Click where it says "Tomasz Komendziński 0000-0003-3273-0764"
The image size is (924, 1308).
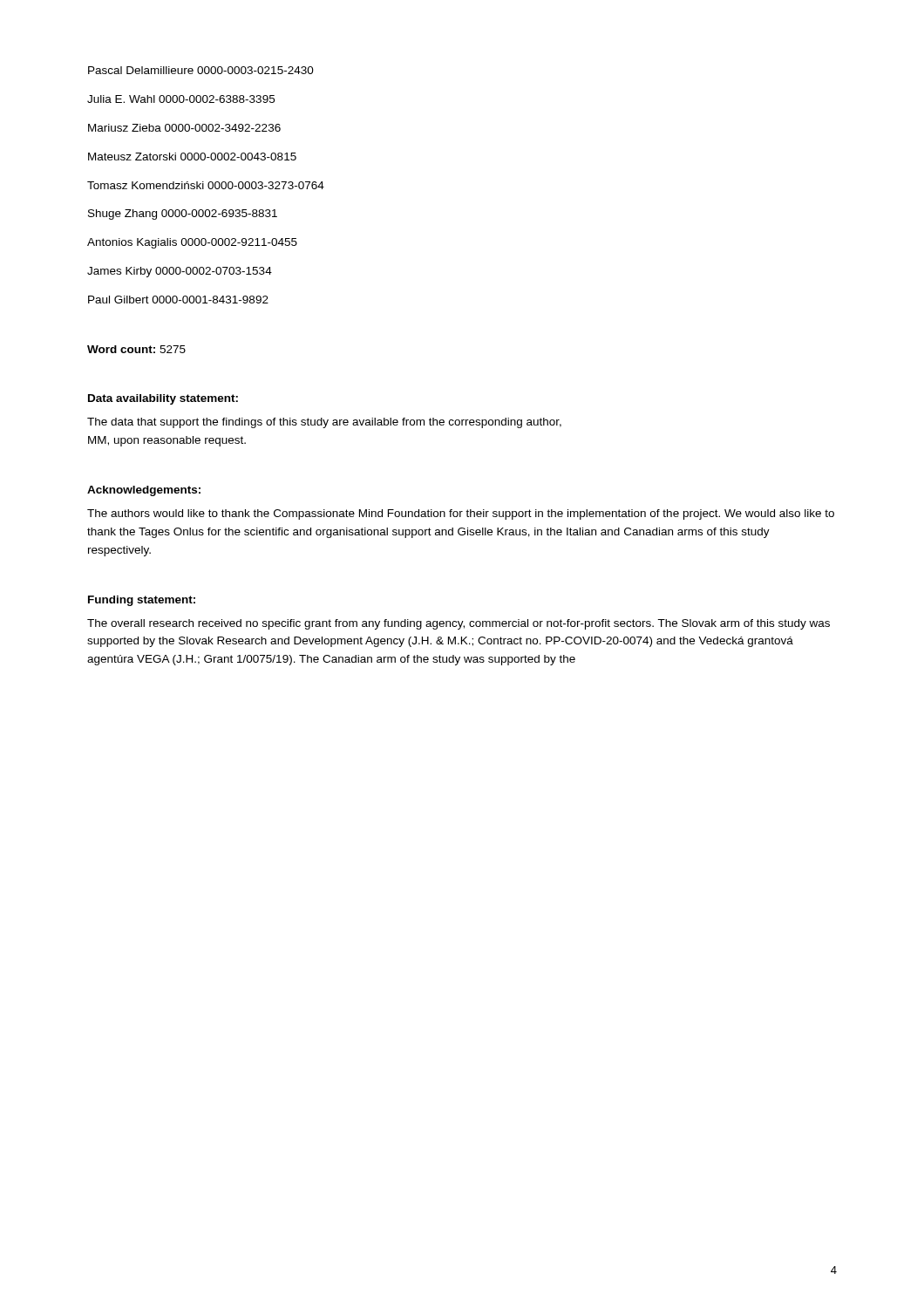[206, 185]
